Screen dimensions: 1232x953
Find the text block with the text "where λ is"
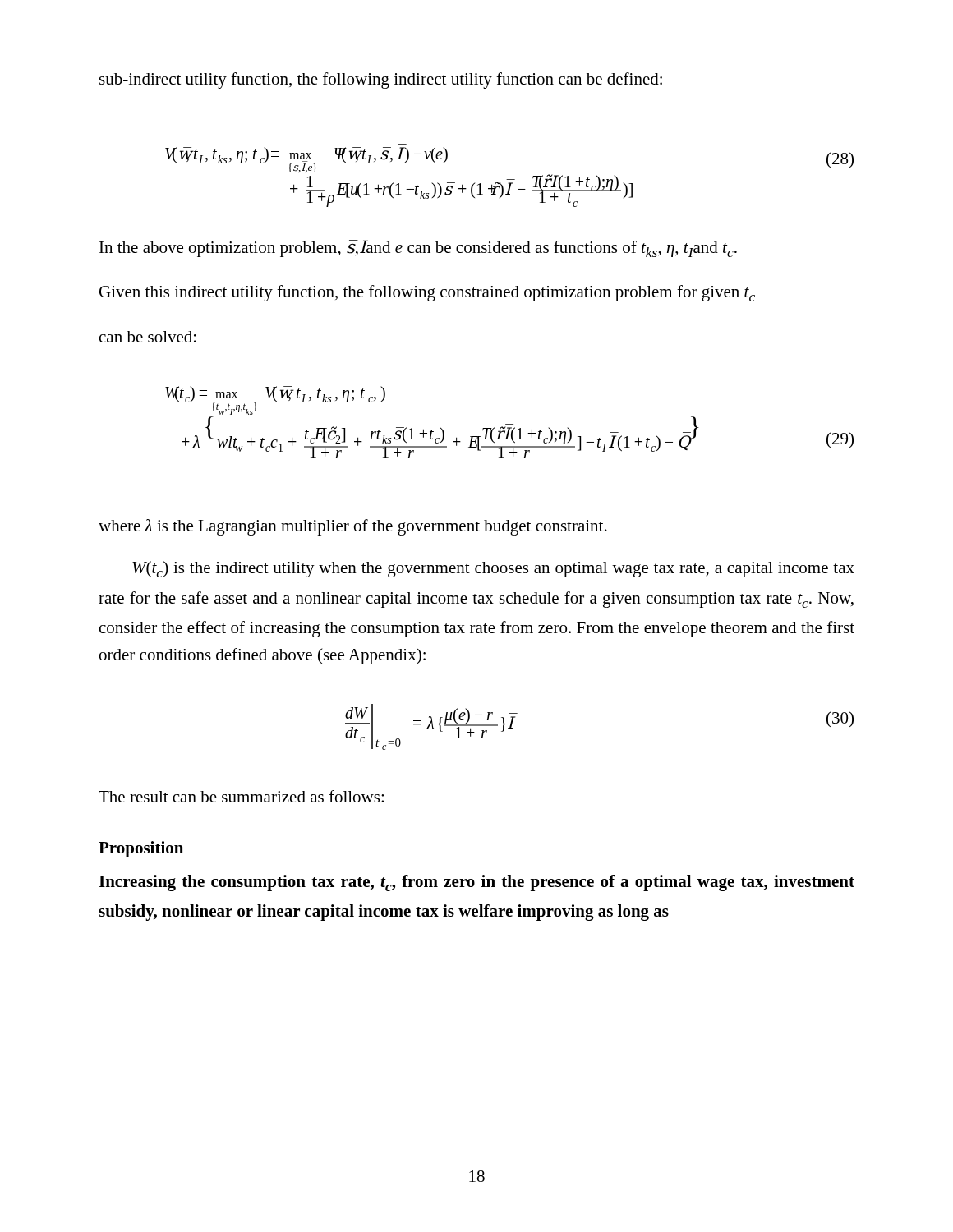click(x=353, y=525)
